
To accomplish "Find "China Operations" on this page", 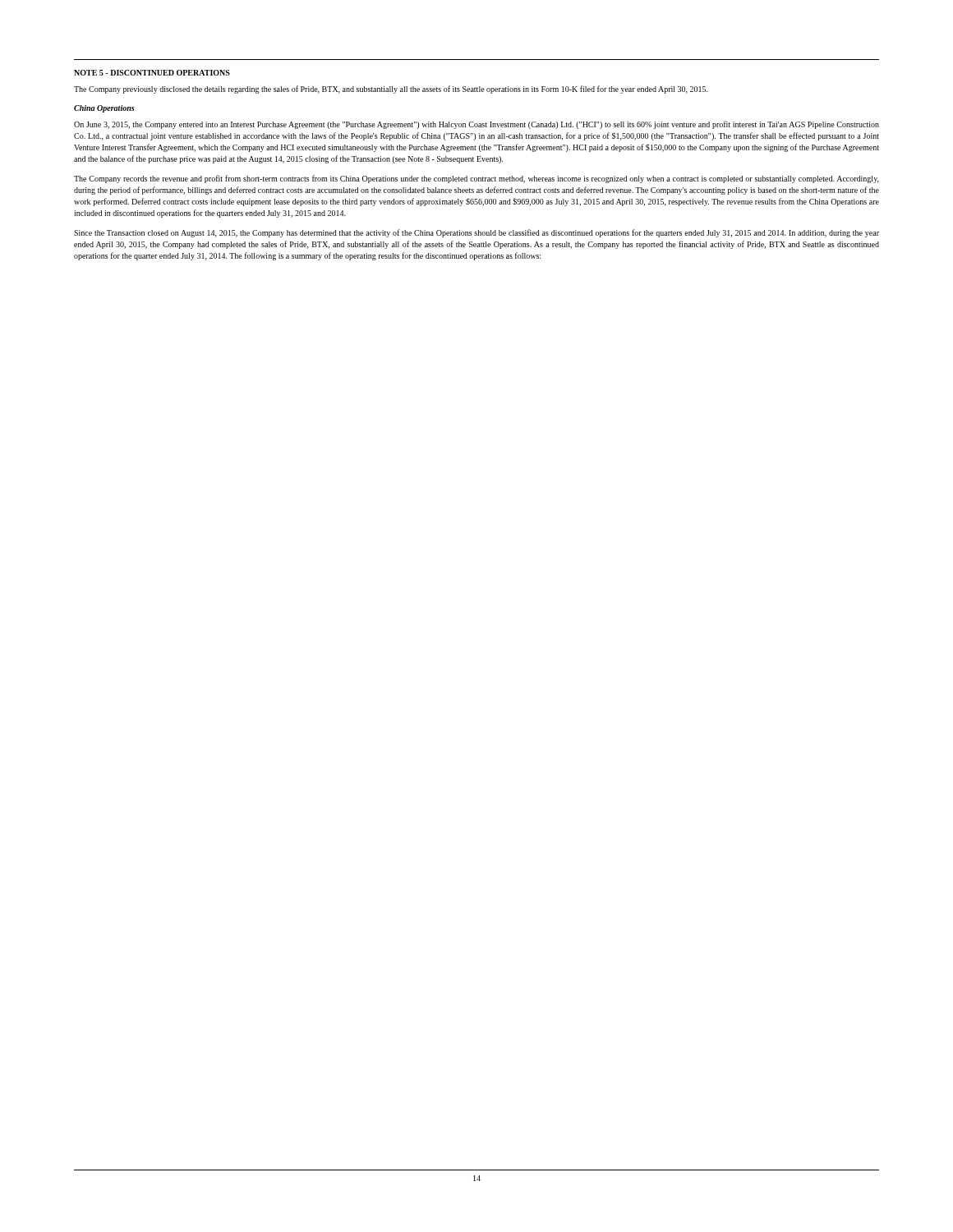I will (104, 108).
